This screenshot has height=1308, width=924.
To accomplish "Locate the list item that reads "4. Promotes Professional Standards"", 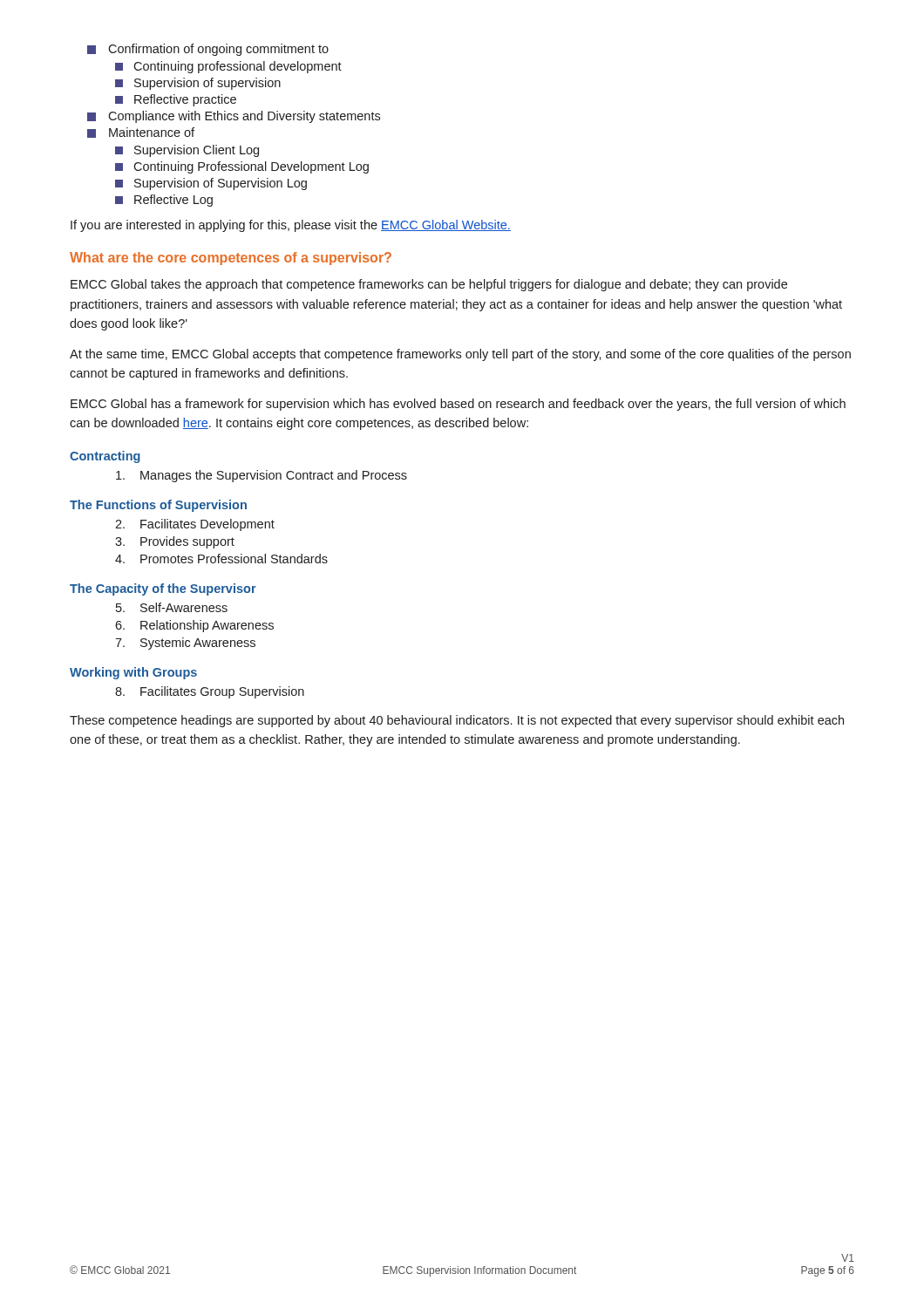I will [x=221, y=559].
